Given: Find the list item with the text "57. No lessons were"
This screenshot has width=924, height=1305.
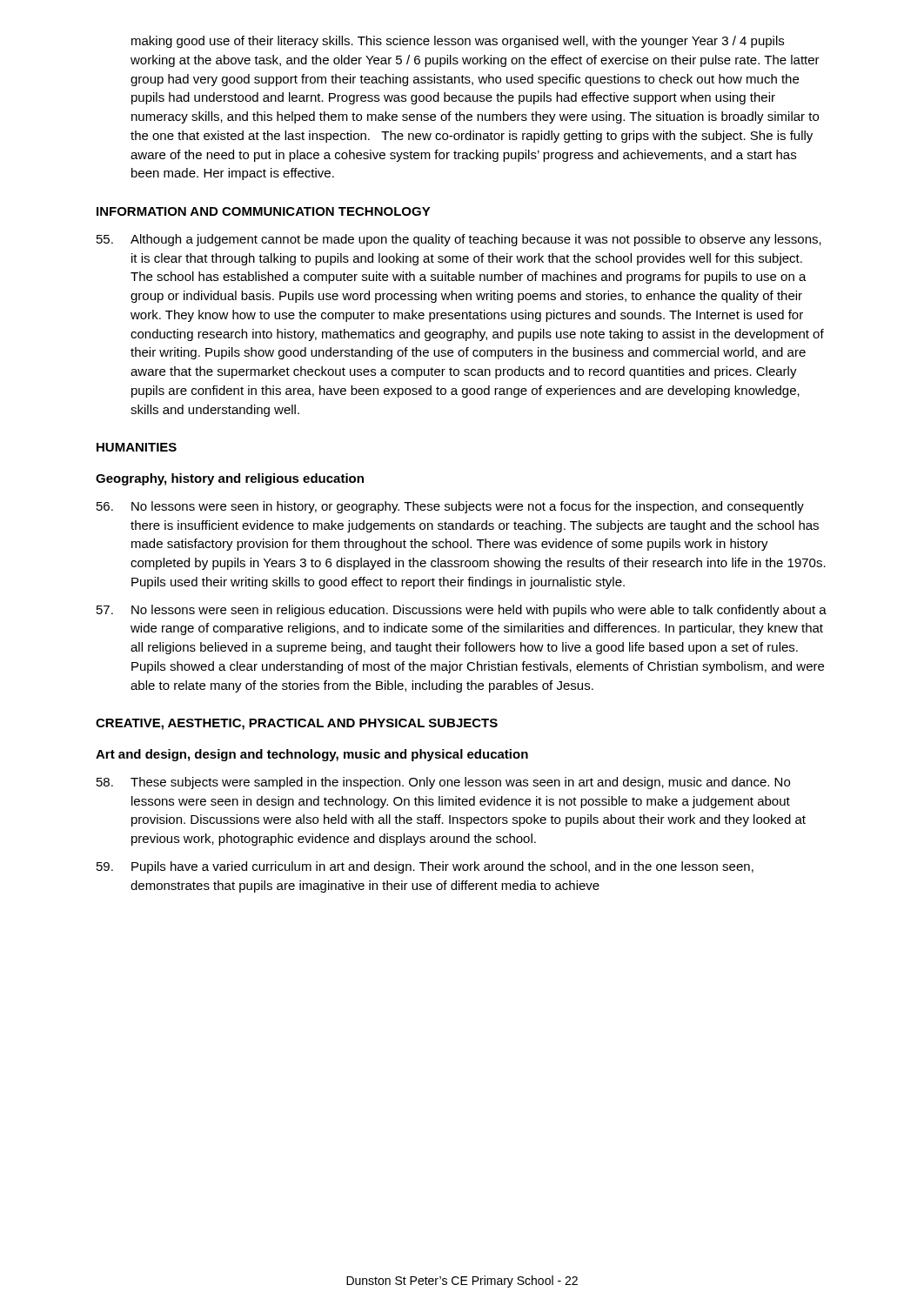Looking at the screenshot, I should pos(462,647).
